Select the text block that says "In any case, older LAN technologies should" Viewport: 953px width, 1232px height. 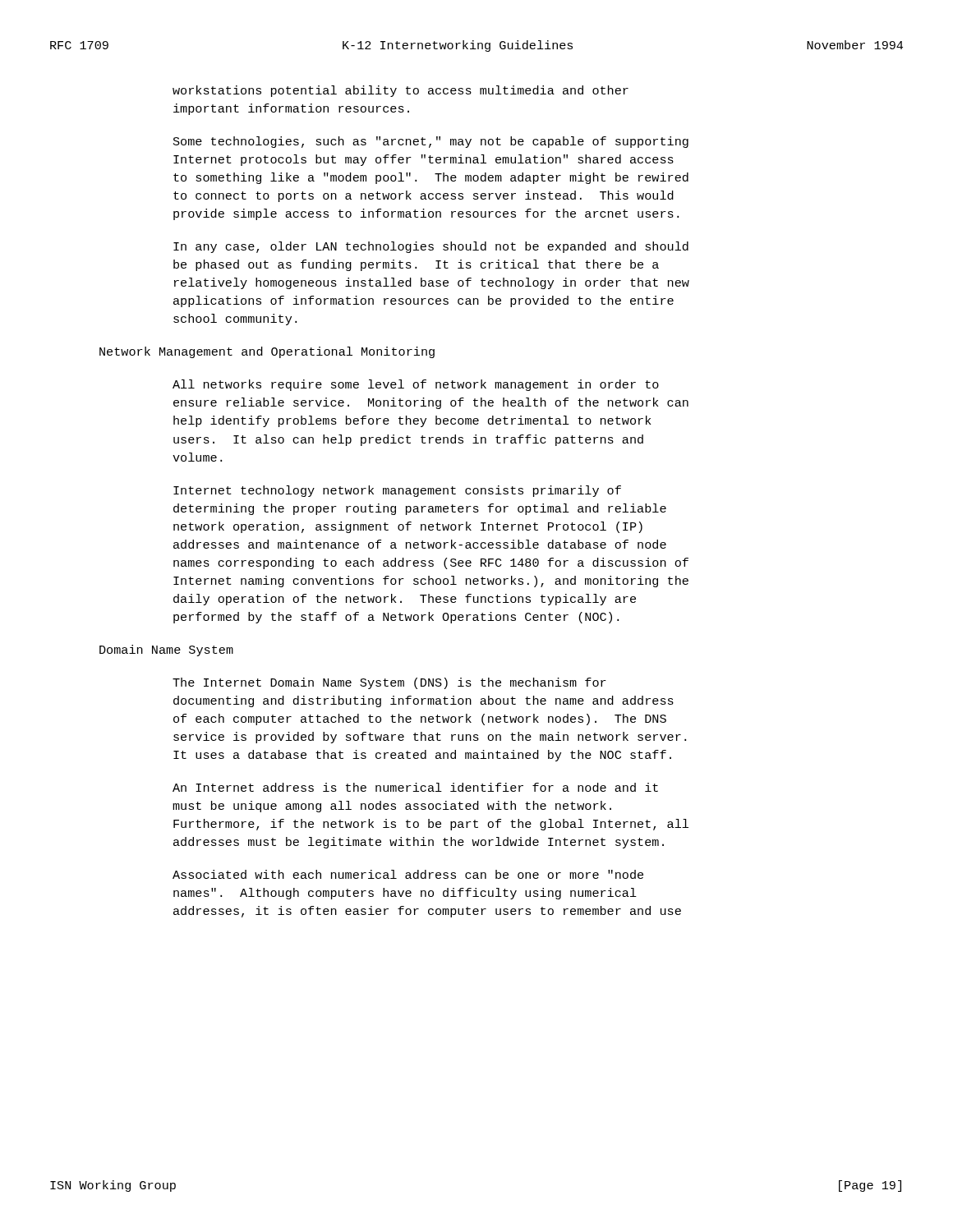click(x=431, y=284)
